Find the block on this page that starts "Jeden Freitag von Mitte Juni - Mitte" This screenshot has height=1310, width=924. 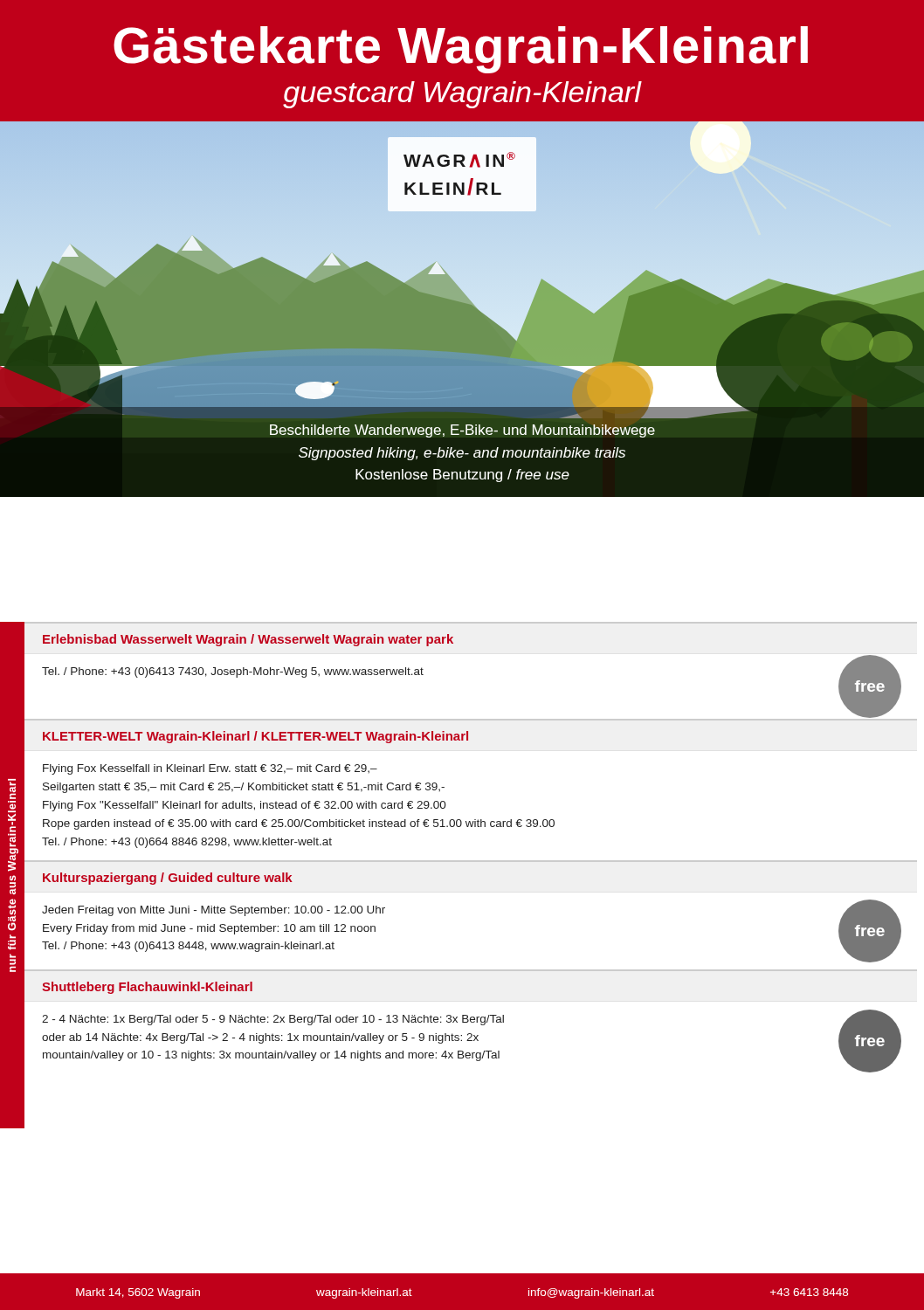click(x=214, y=928)
